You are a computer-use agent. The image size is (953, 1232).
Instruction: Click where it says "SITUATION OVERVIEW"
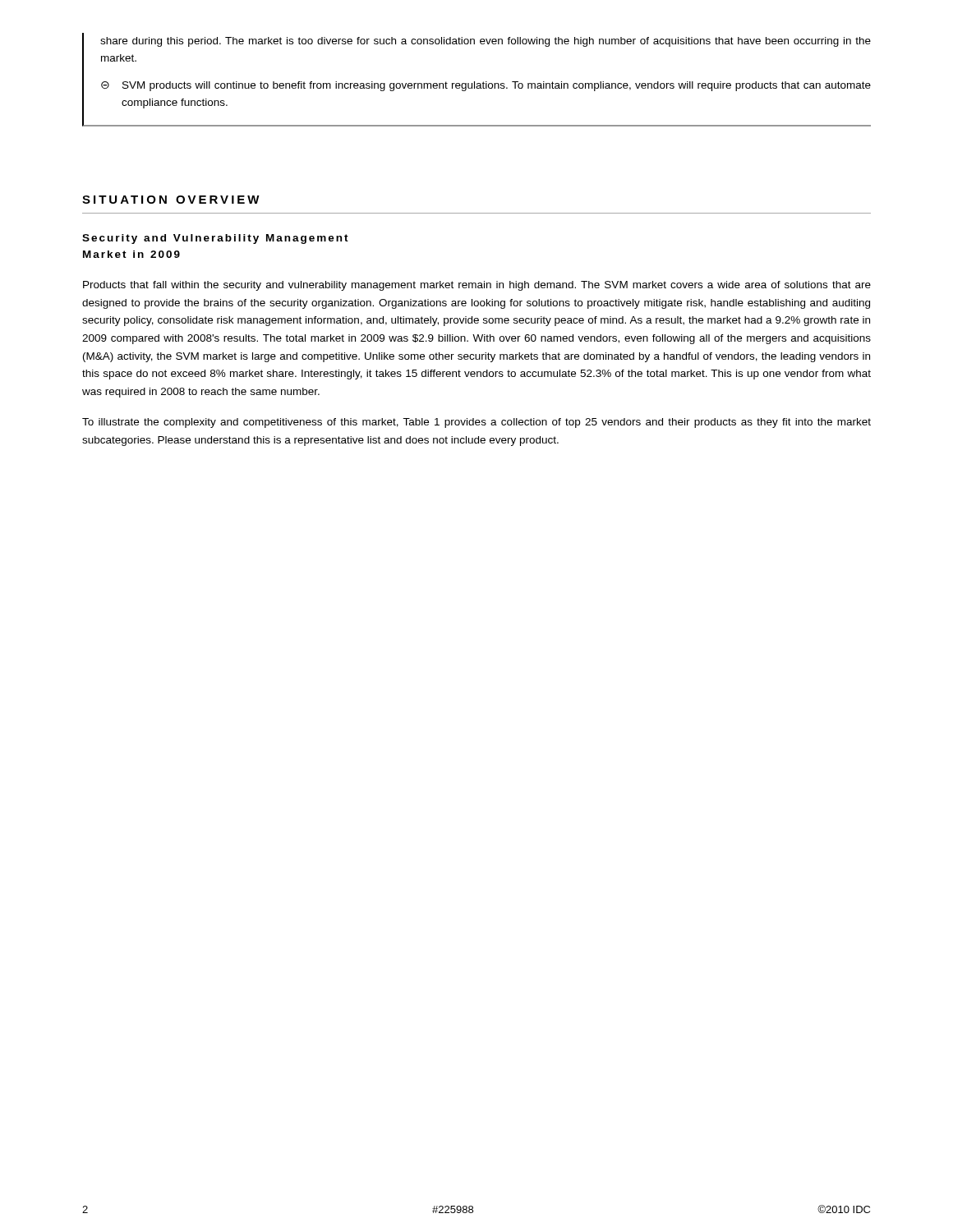[x=172, y=199]
